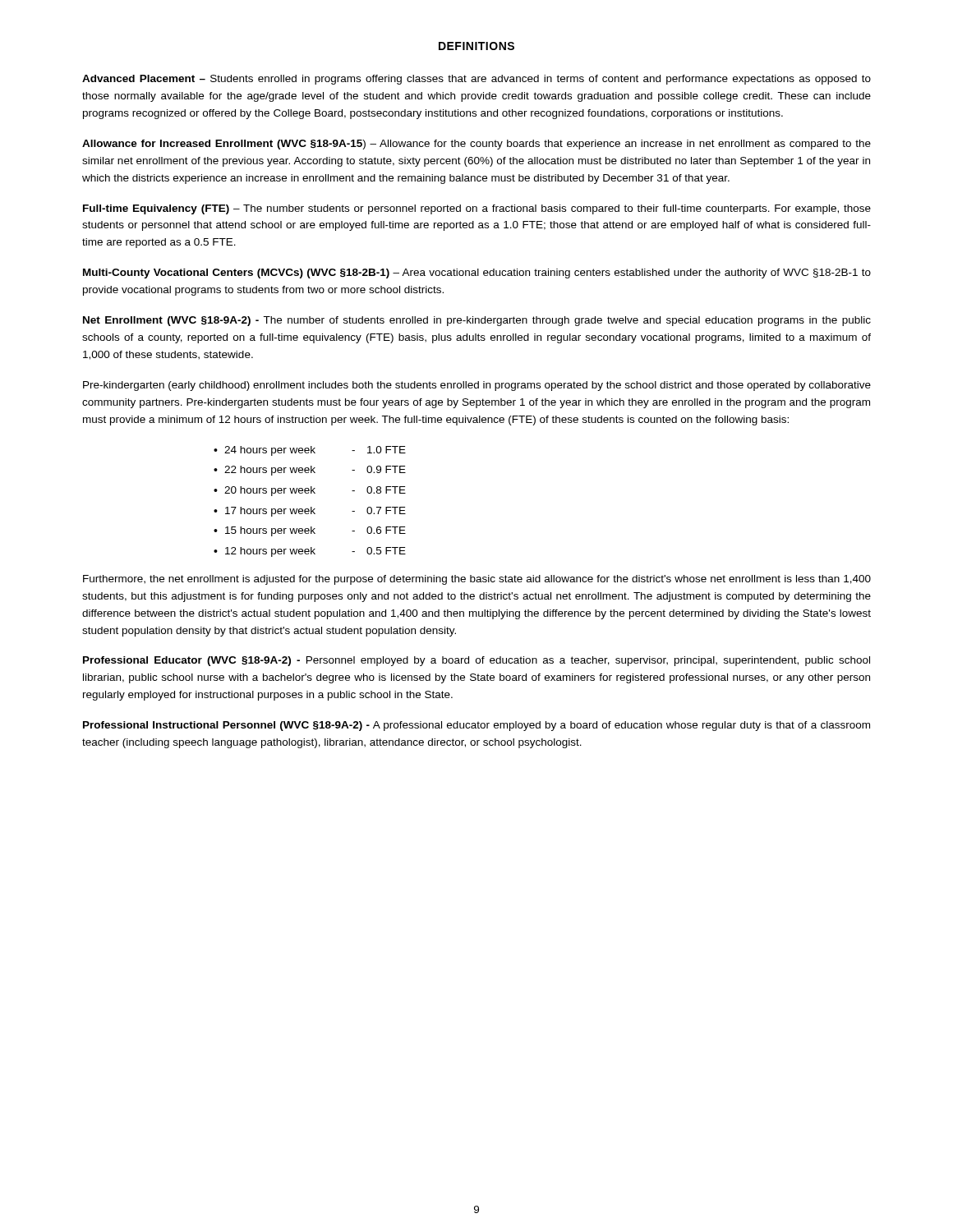Viewport: 953px width, 1232px height.
Task: Where is the passage that starts "Advanced Placement – Students enrolled"?
Action: tap(476, 96)
